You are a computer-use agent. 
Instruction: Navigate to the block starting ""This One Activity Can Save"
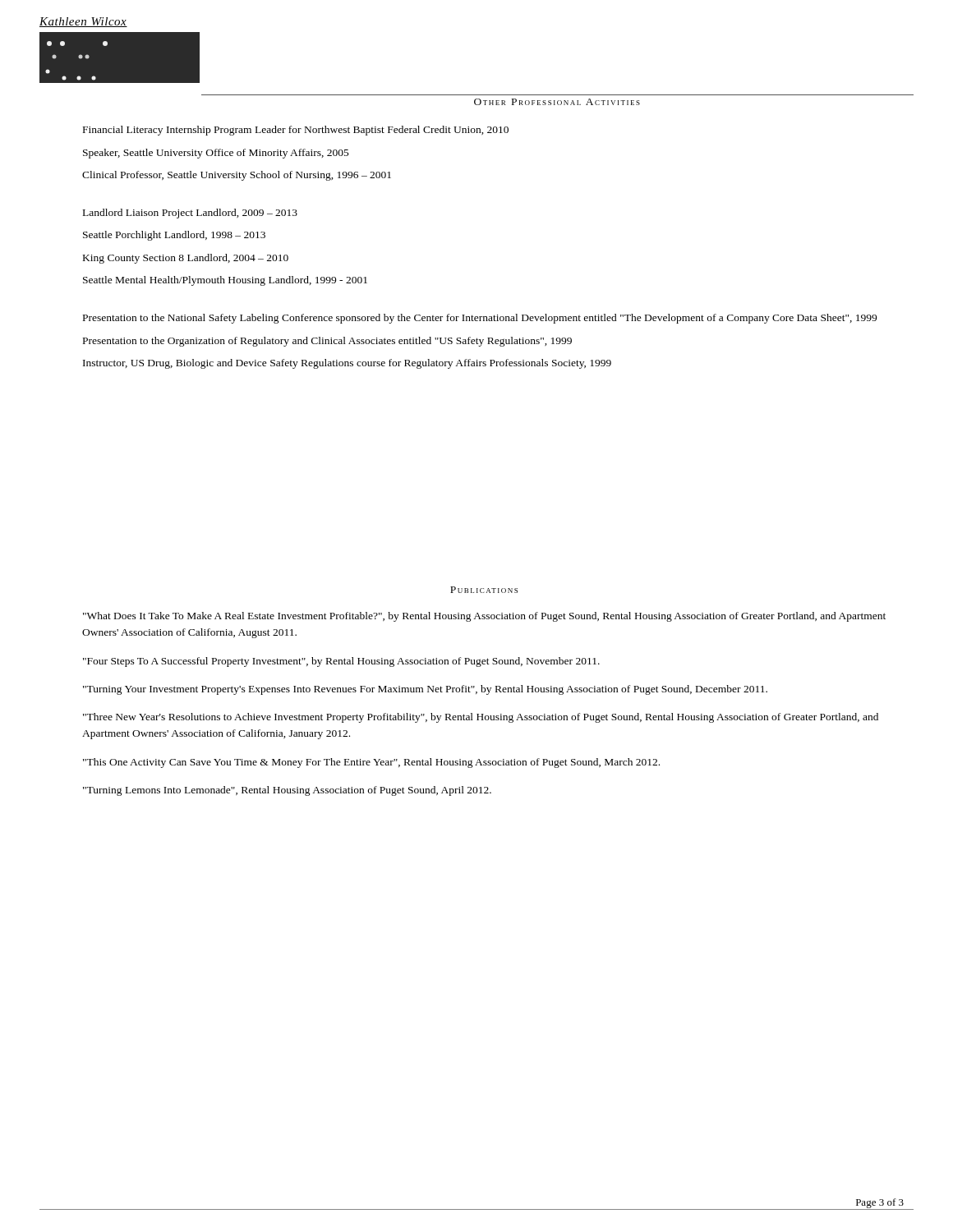click(371, 761)
